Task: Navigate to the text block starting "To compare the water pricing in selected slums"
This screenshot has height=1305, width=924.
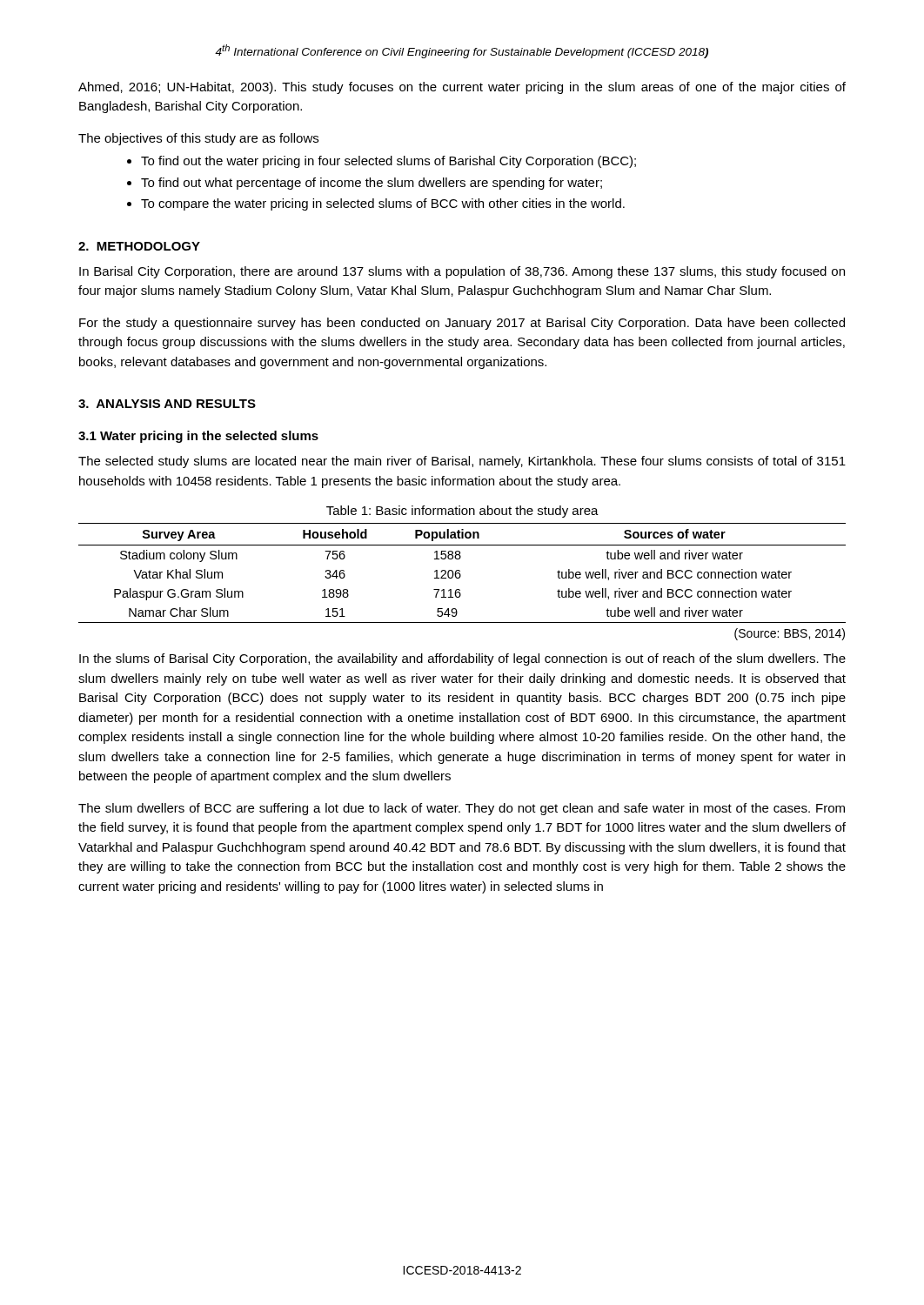Action: pyautogui.click(x=383, y=203)
